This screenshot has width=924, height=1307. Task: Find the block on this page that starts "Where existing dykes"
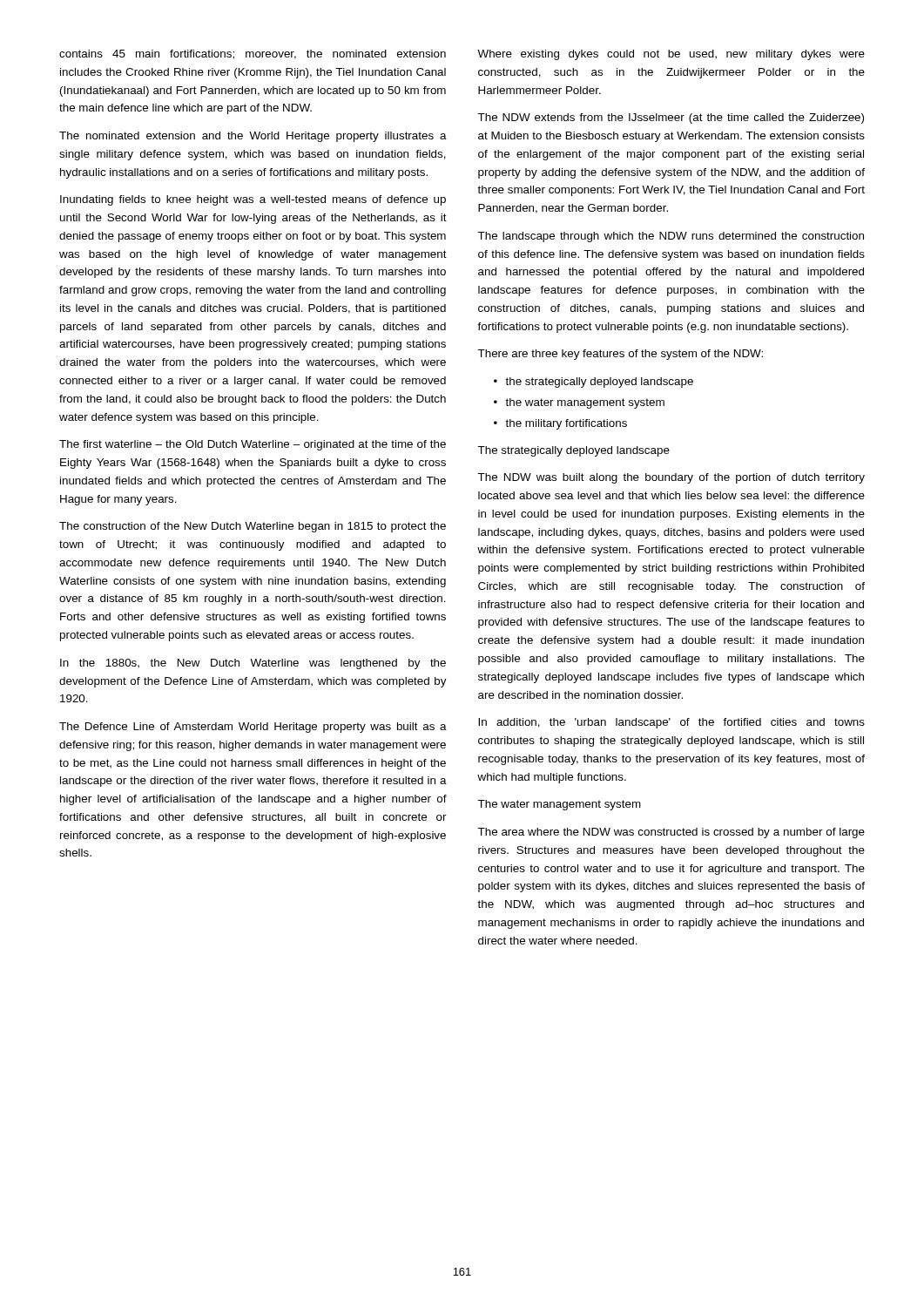pos(671,72)
